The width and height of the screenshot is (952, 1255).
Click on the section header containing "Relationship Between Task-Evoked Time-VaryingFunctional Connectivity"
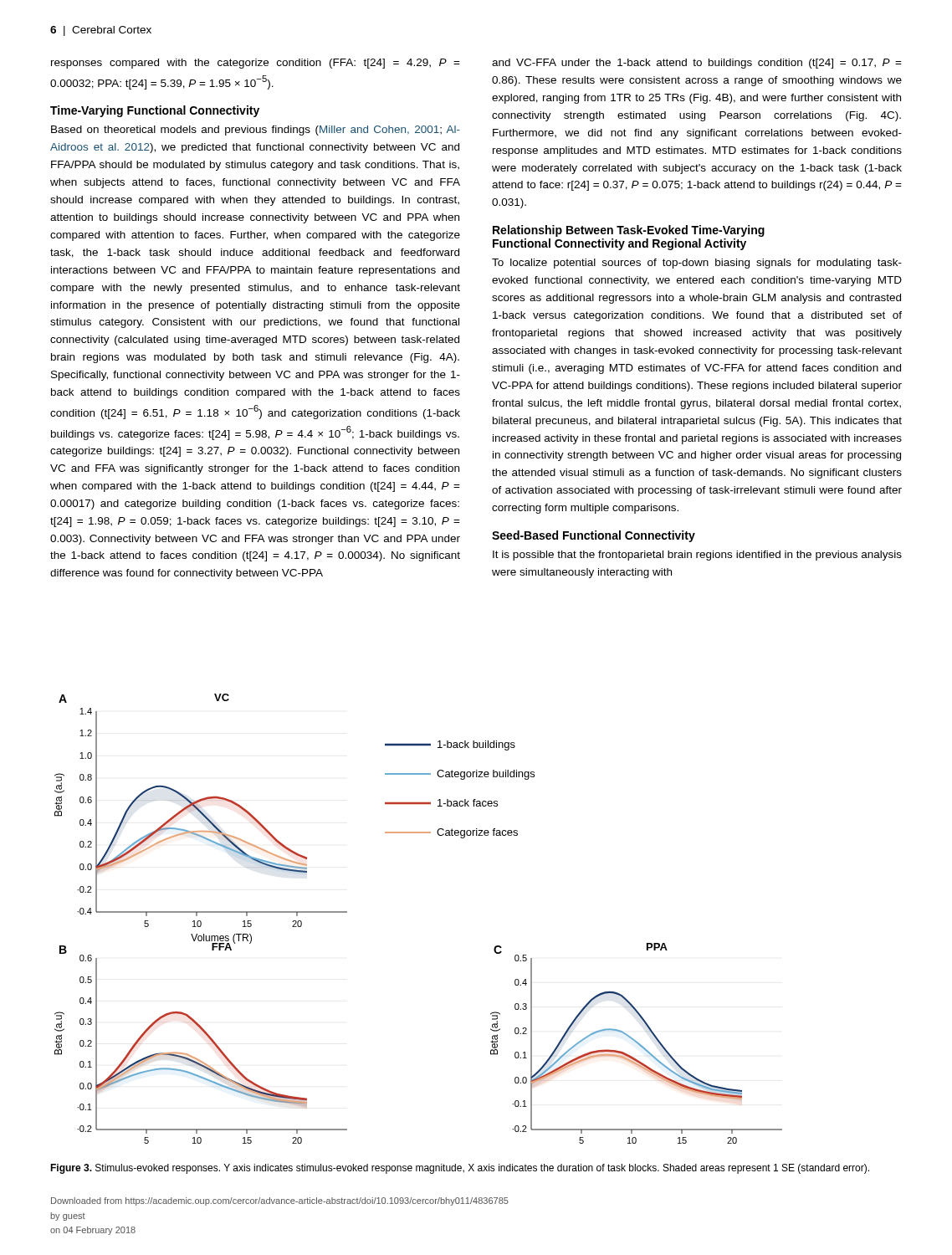click(x=628, y=237)
